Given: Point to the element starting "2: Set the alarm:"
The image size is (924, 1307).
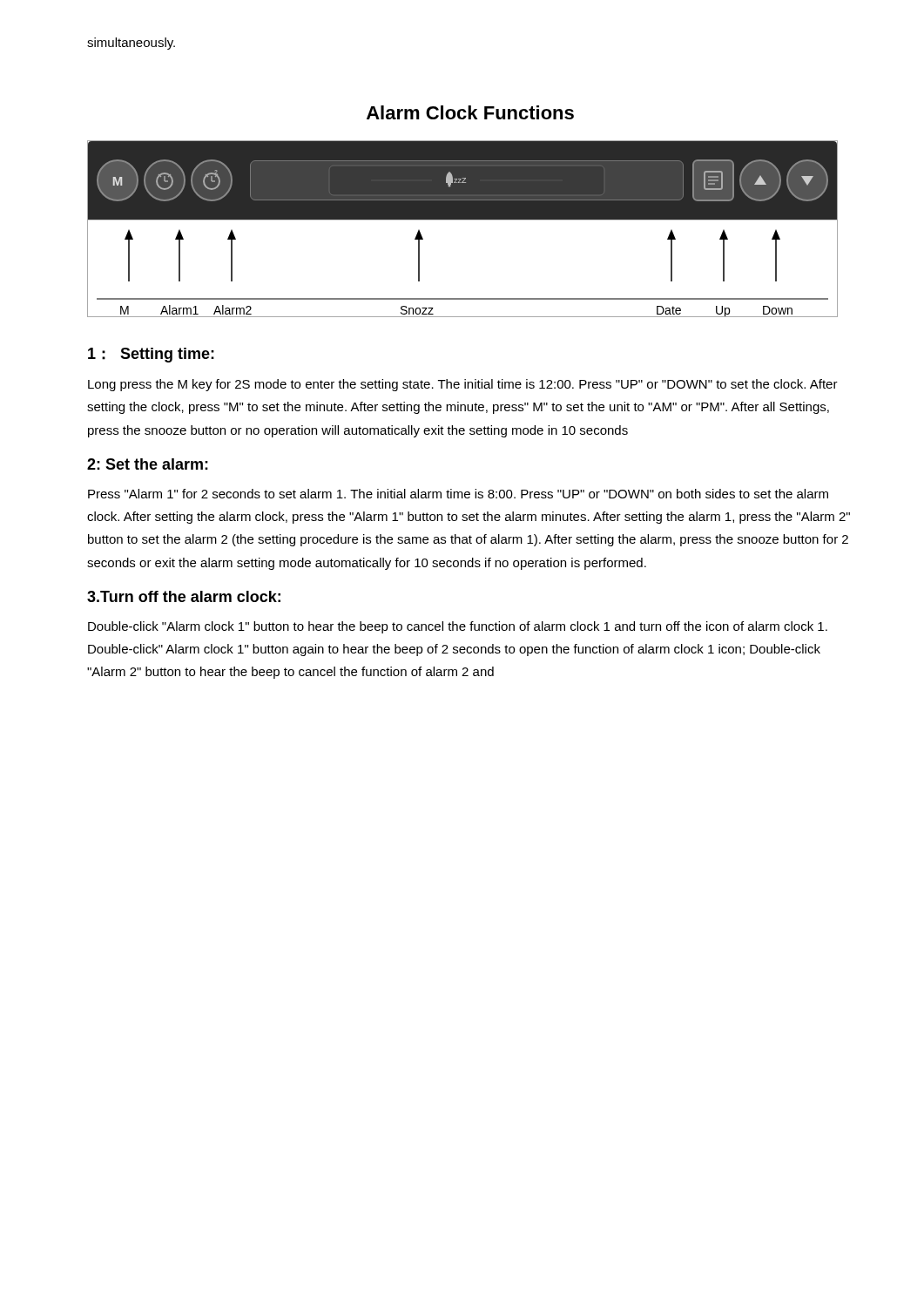Looking at the screenshot, I should pos(148,464).
